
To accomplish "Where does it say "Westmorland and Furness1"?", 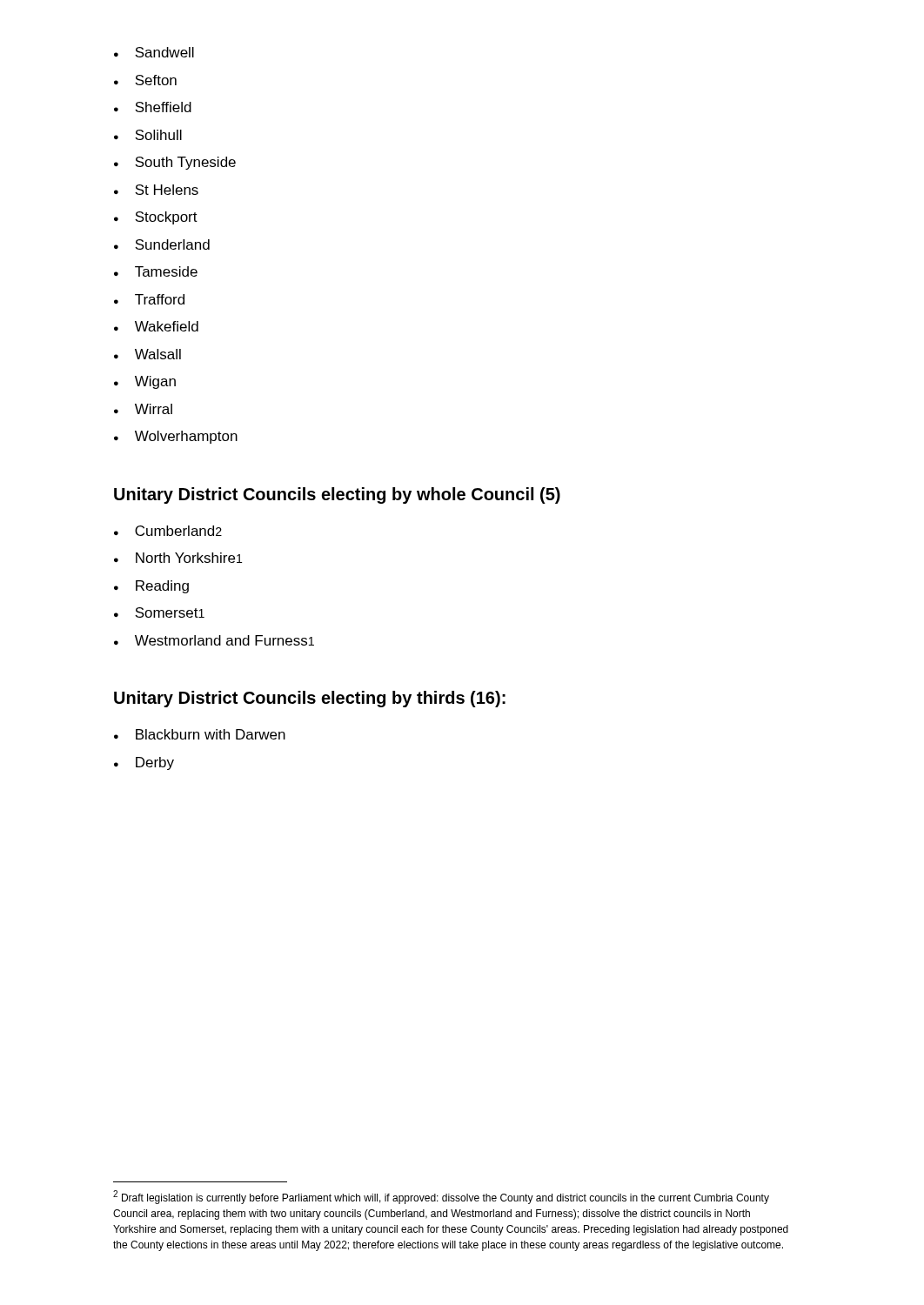I will pyautogui.click(x=214, y=640).
